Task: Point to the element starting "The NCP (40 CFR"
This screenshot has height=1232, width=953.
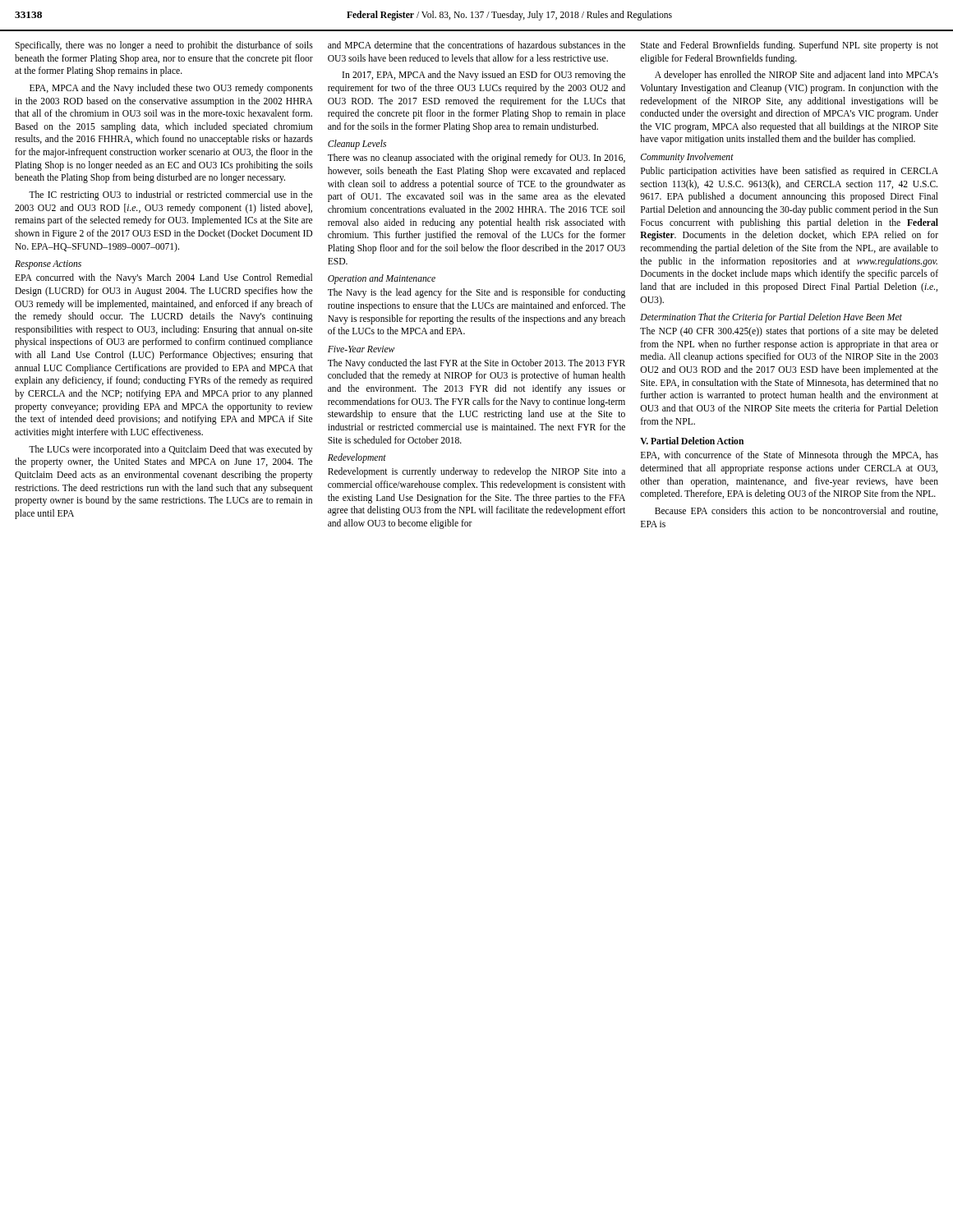Action: (789, 377)
